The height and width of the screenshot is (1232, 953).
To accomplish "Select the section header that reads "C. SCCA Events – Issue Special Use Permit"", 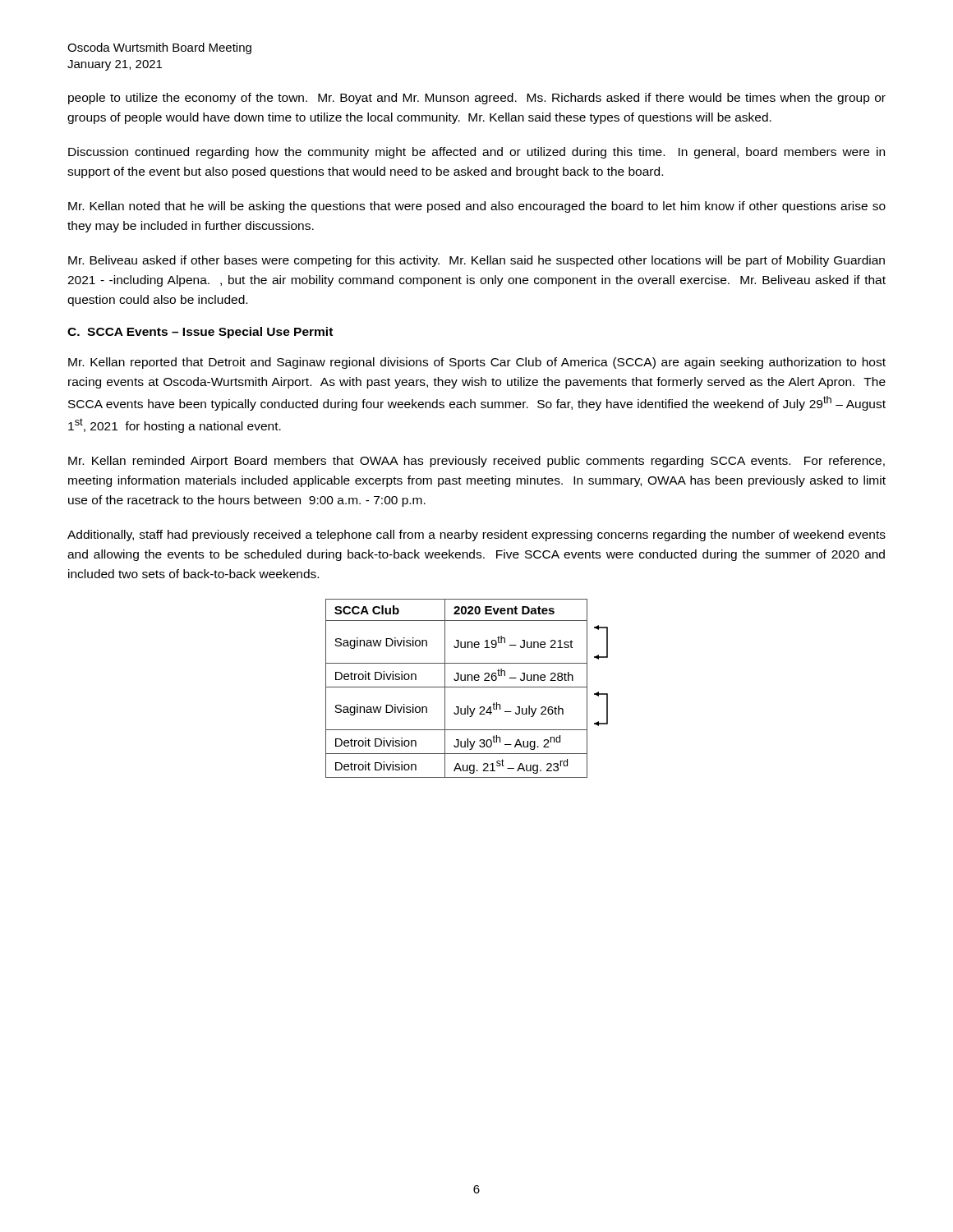I will [200, 331].
